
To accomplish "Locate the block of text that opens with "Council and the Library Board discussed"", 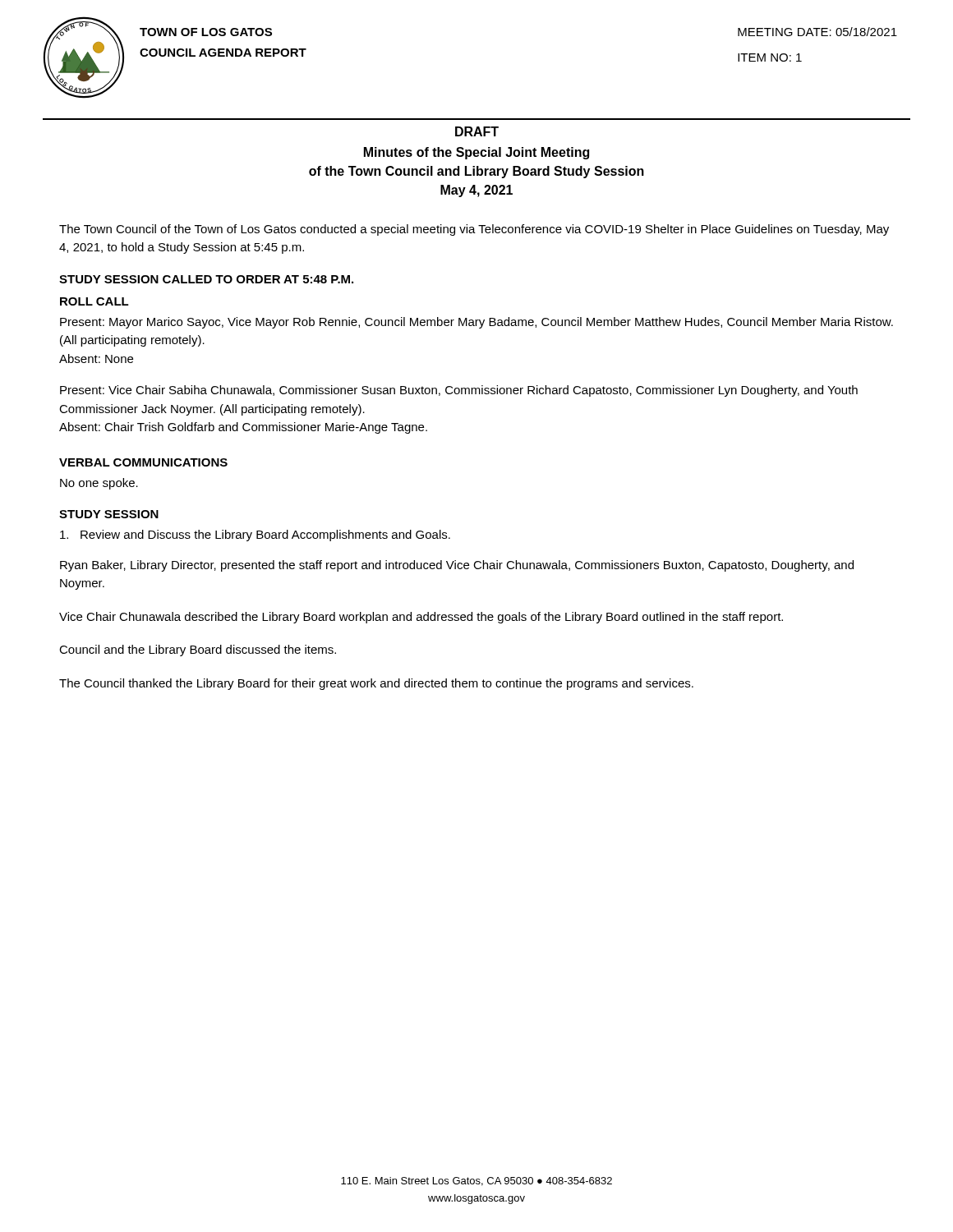I will tap(198, 649).
